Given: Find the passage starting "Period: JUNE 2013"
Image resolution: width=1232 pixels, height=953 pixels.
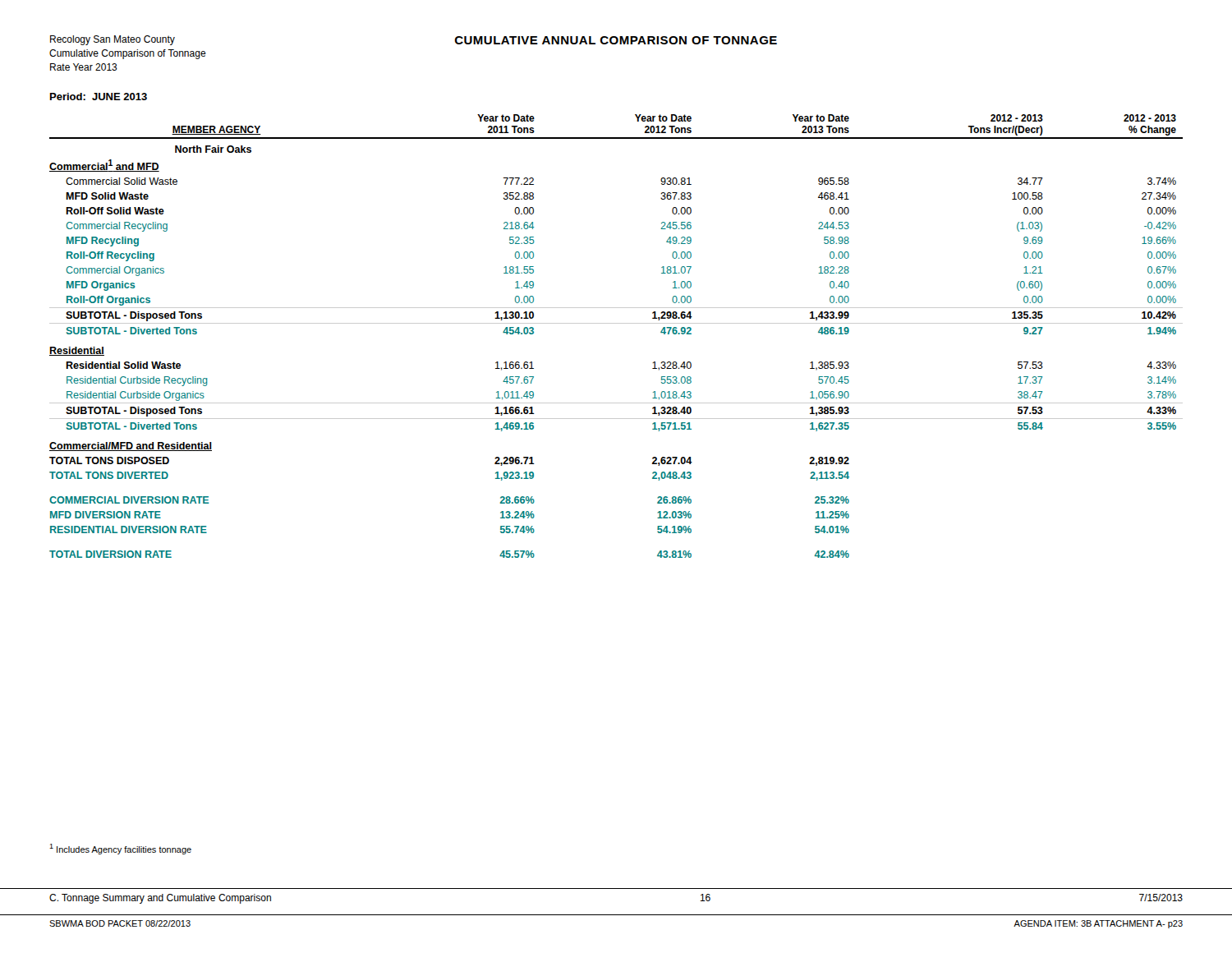Looking at the screenshot, I should 98,97.
